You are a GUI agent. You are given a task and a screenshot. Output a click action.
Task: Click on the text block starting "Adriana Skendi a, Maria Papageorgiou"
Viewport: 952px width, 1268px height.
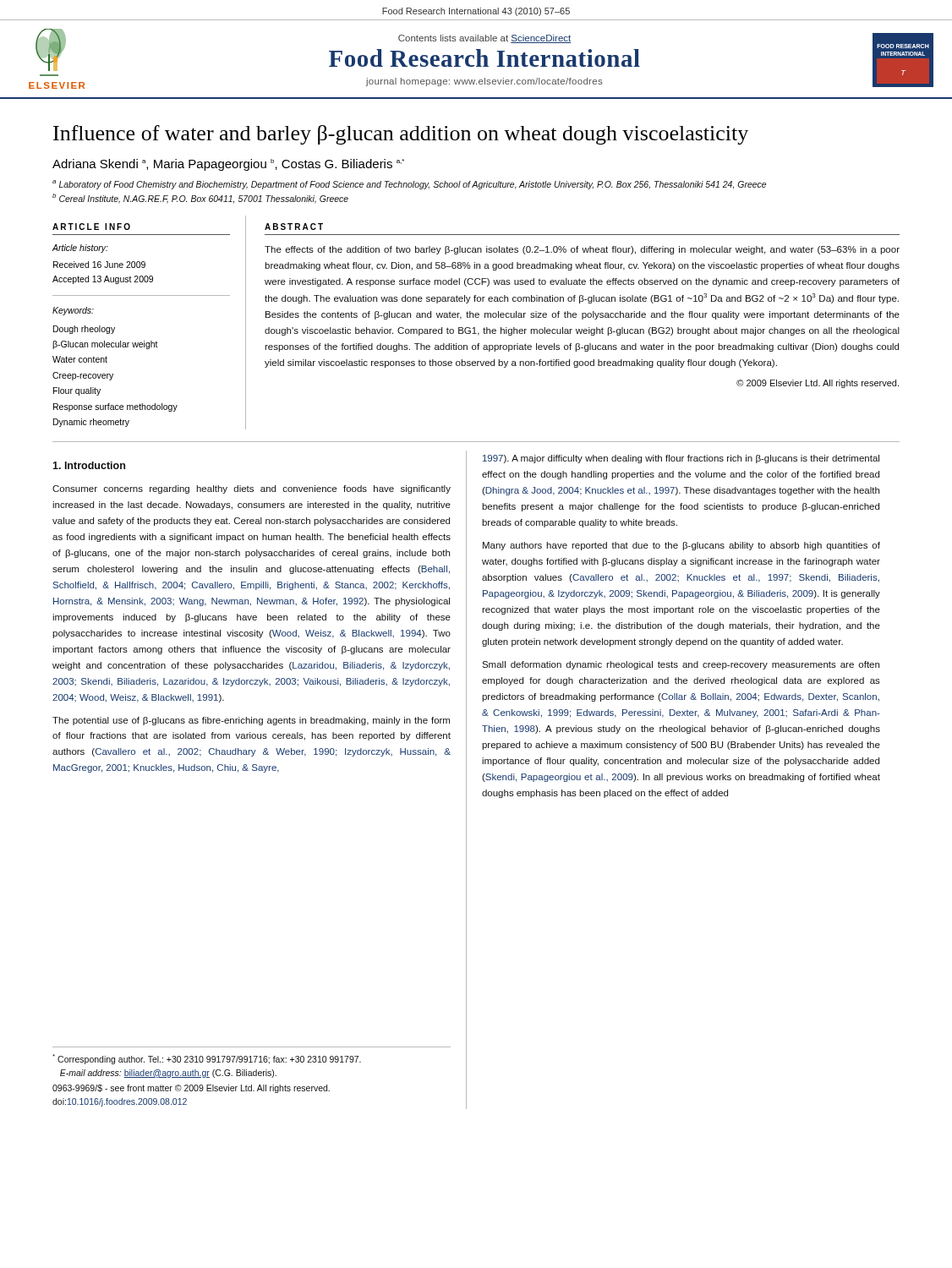(228, 163)
